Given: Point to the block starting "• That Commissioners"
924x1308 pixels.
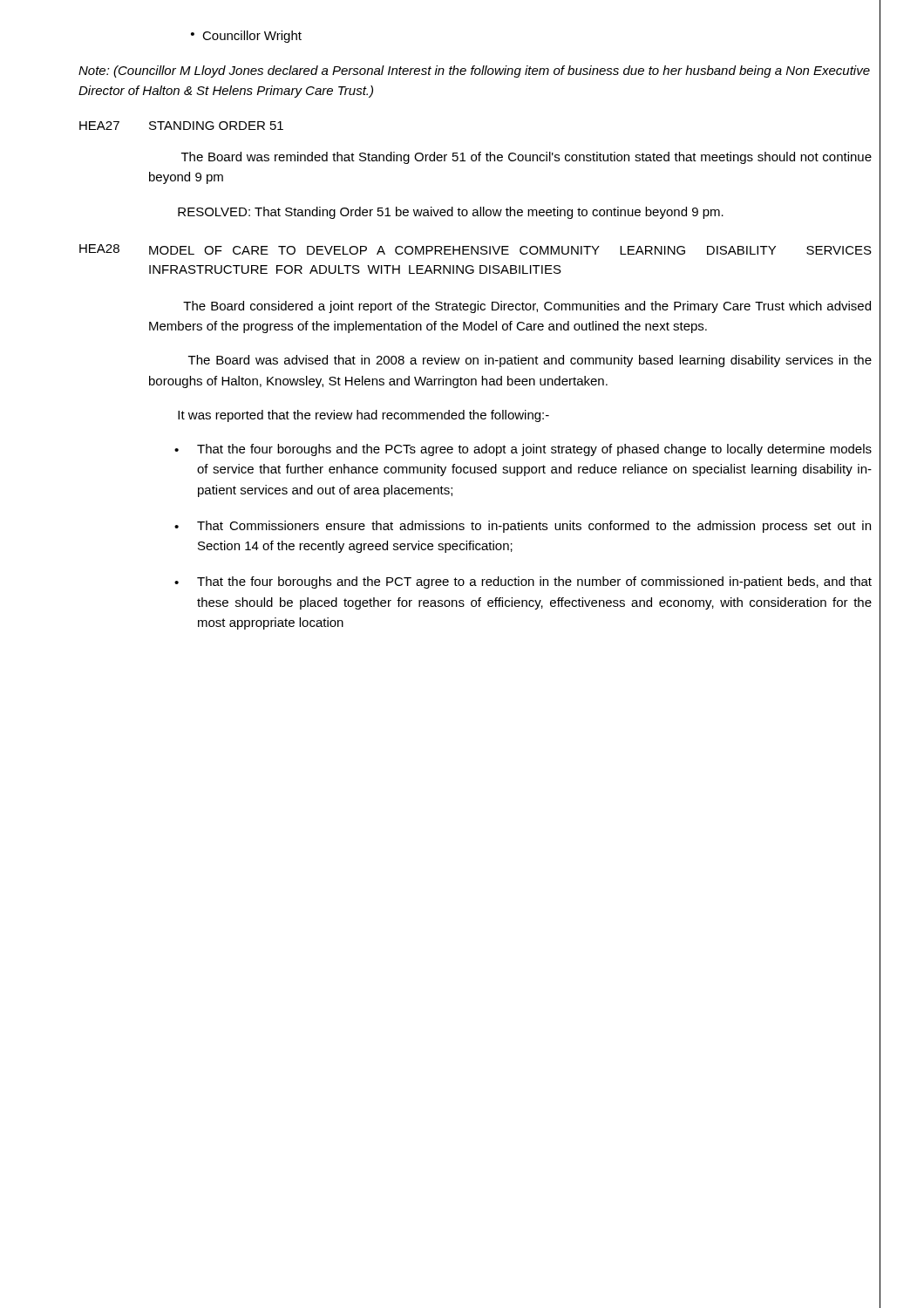Looking at the screenshot, I should click(x=523, y=535).
